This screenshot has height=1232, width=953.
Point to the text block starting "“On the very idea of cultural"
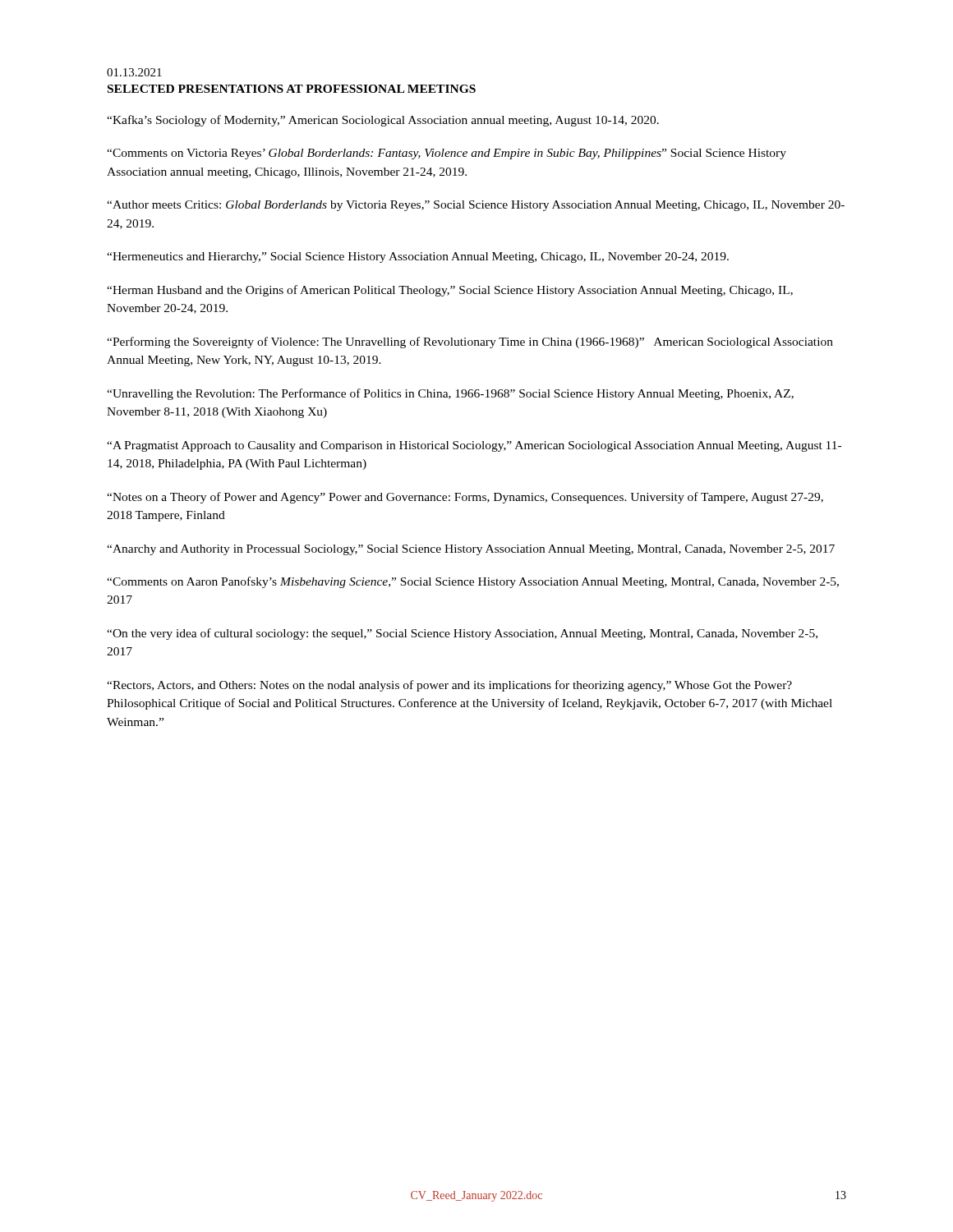tap(463, 642)
